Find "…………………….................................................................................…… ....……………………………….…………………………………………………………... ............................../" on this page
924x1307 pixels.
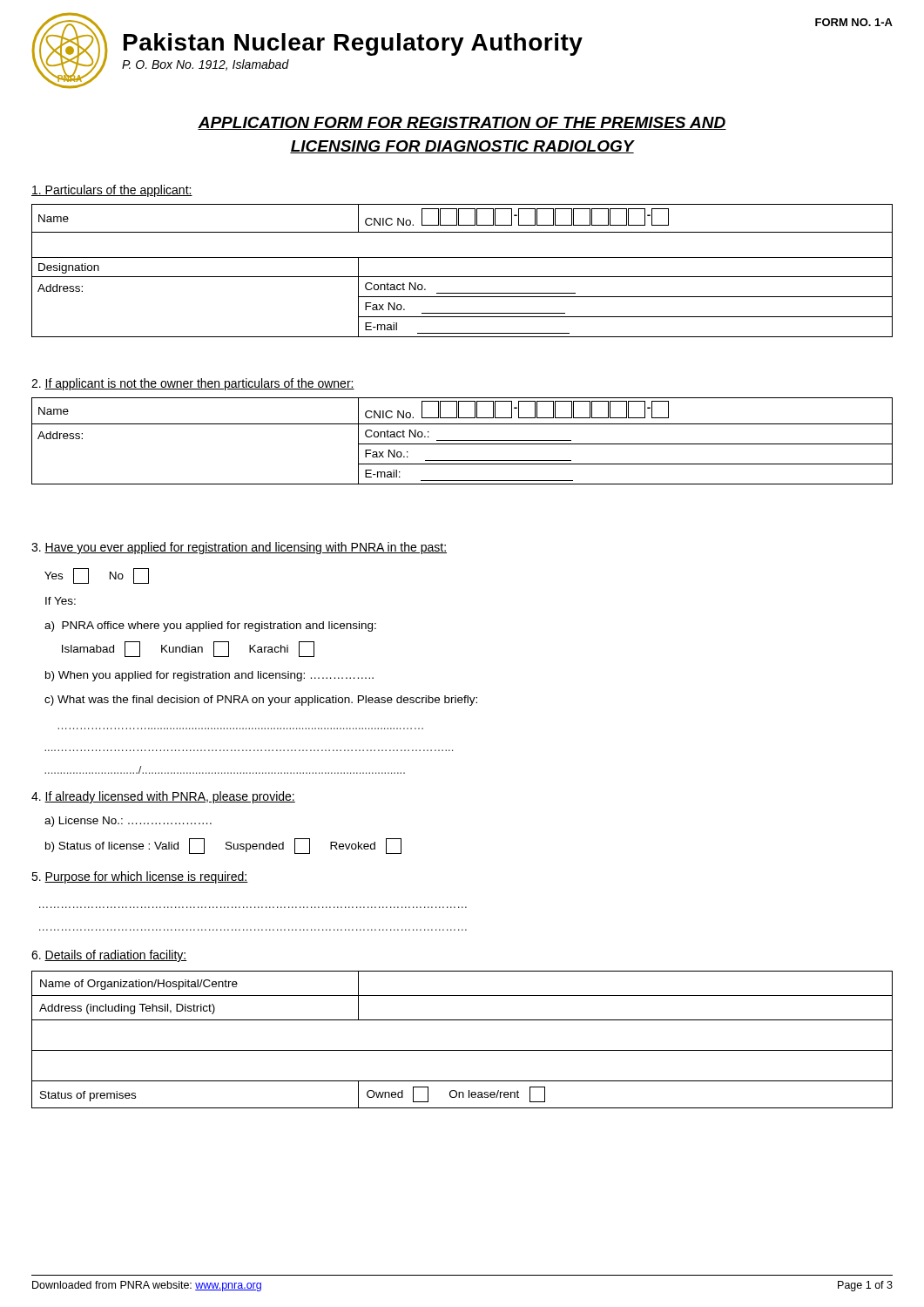243,747
